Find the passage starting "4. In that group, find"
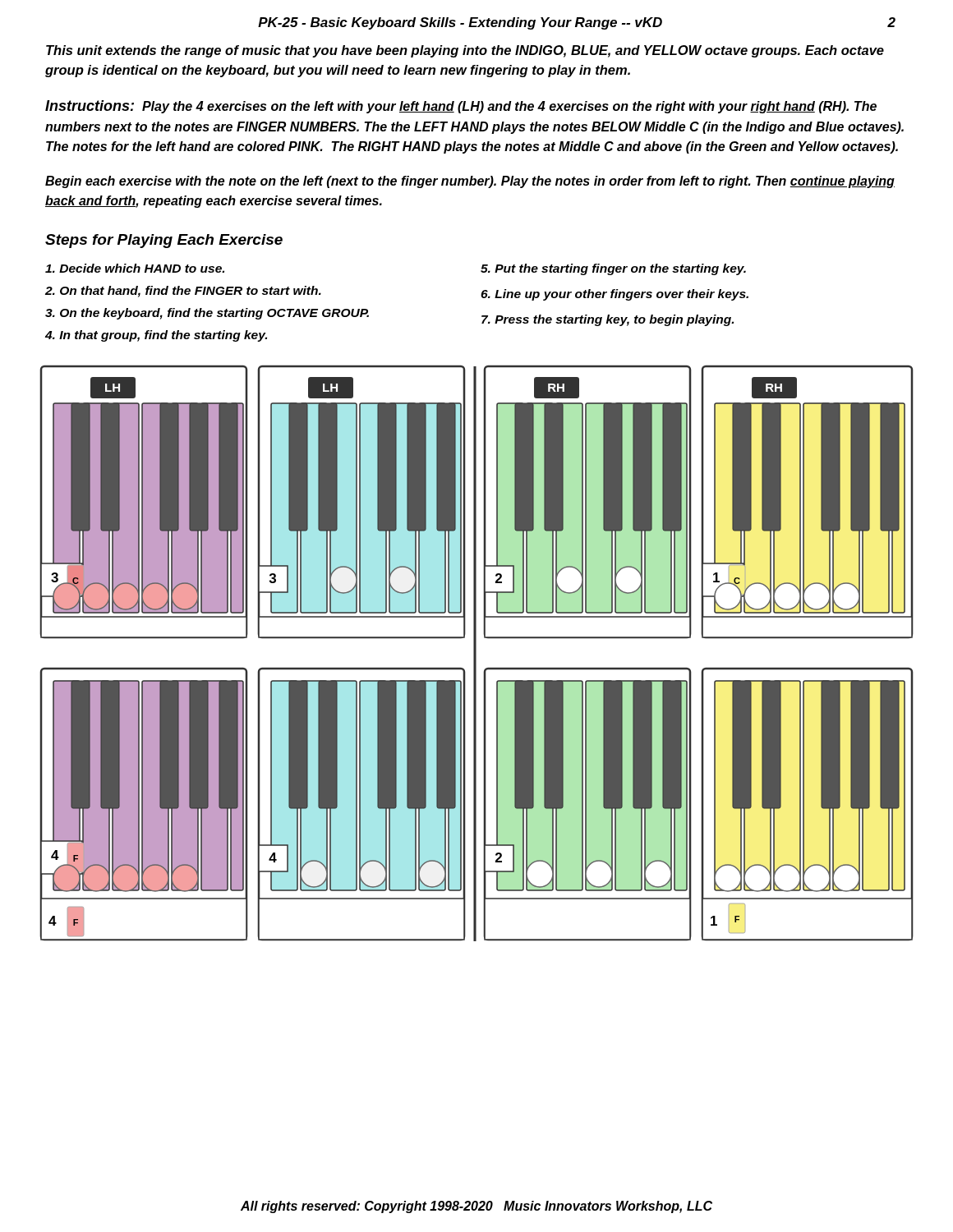 (157, 335)
